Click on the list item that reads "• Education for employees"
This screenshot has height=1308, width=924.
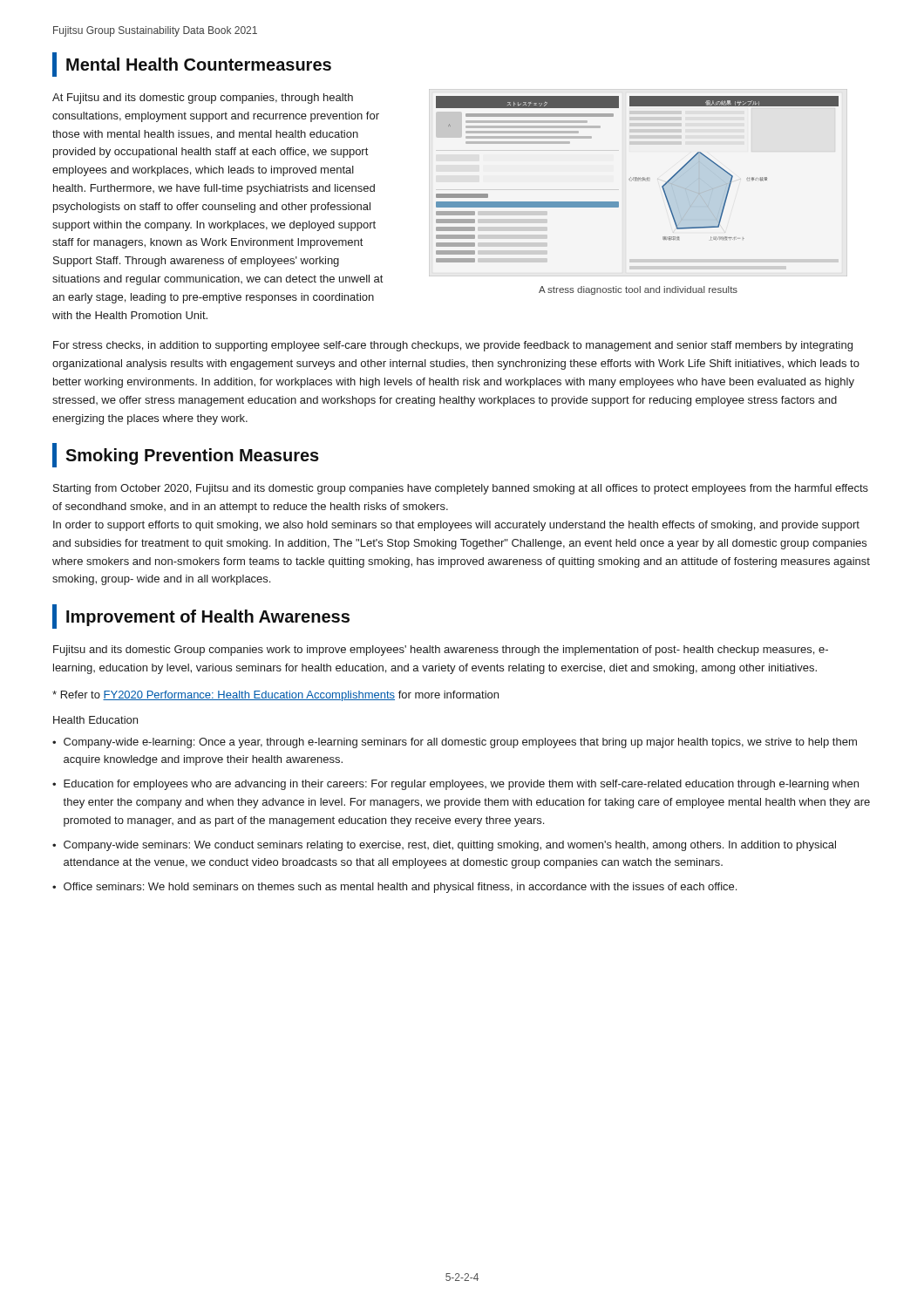pyautogui.click(x=462, y=802)
